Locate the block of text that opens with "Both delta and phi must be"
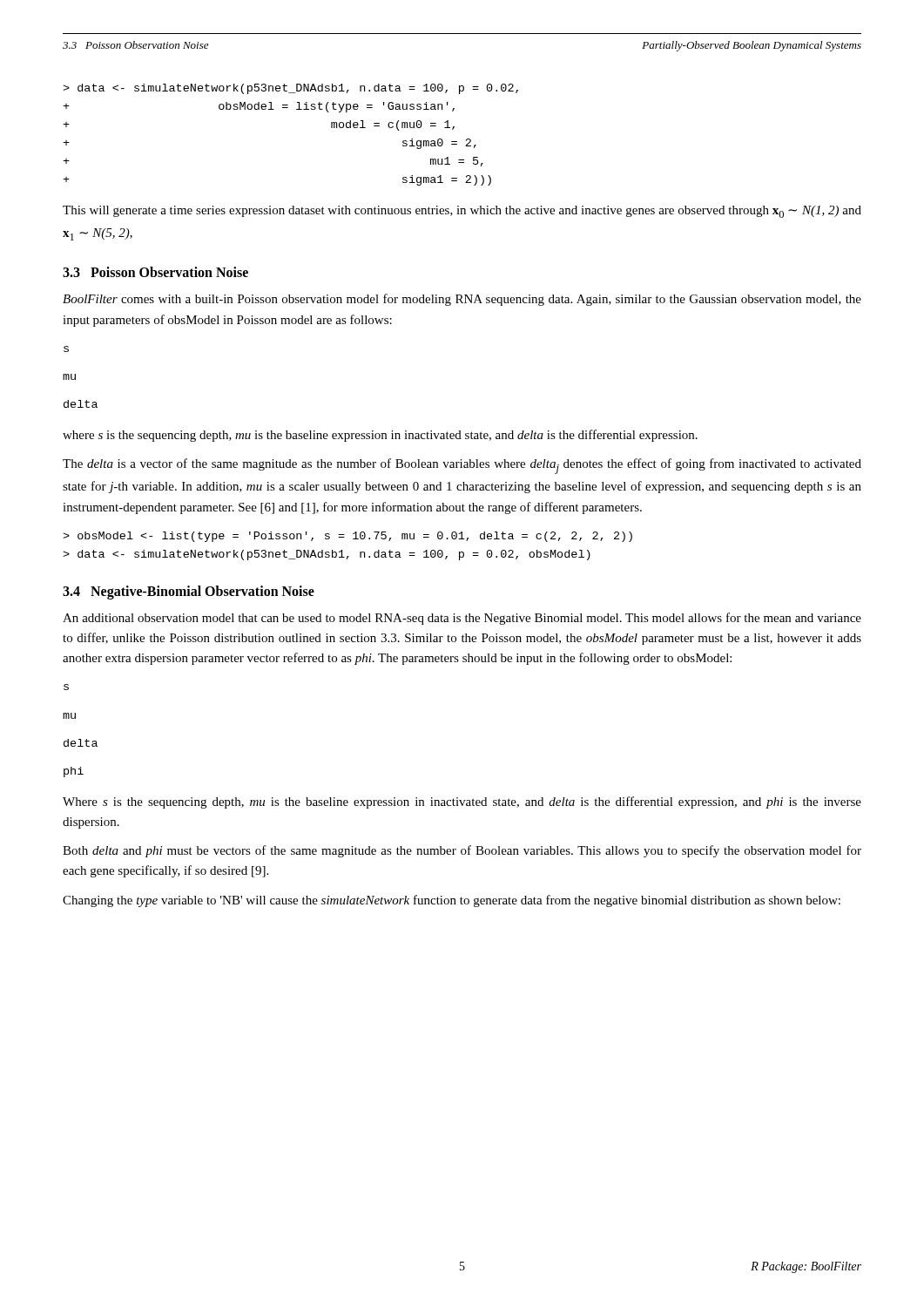 (x=462, y=861)
